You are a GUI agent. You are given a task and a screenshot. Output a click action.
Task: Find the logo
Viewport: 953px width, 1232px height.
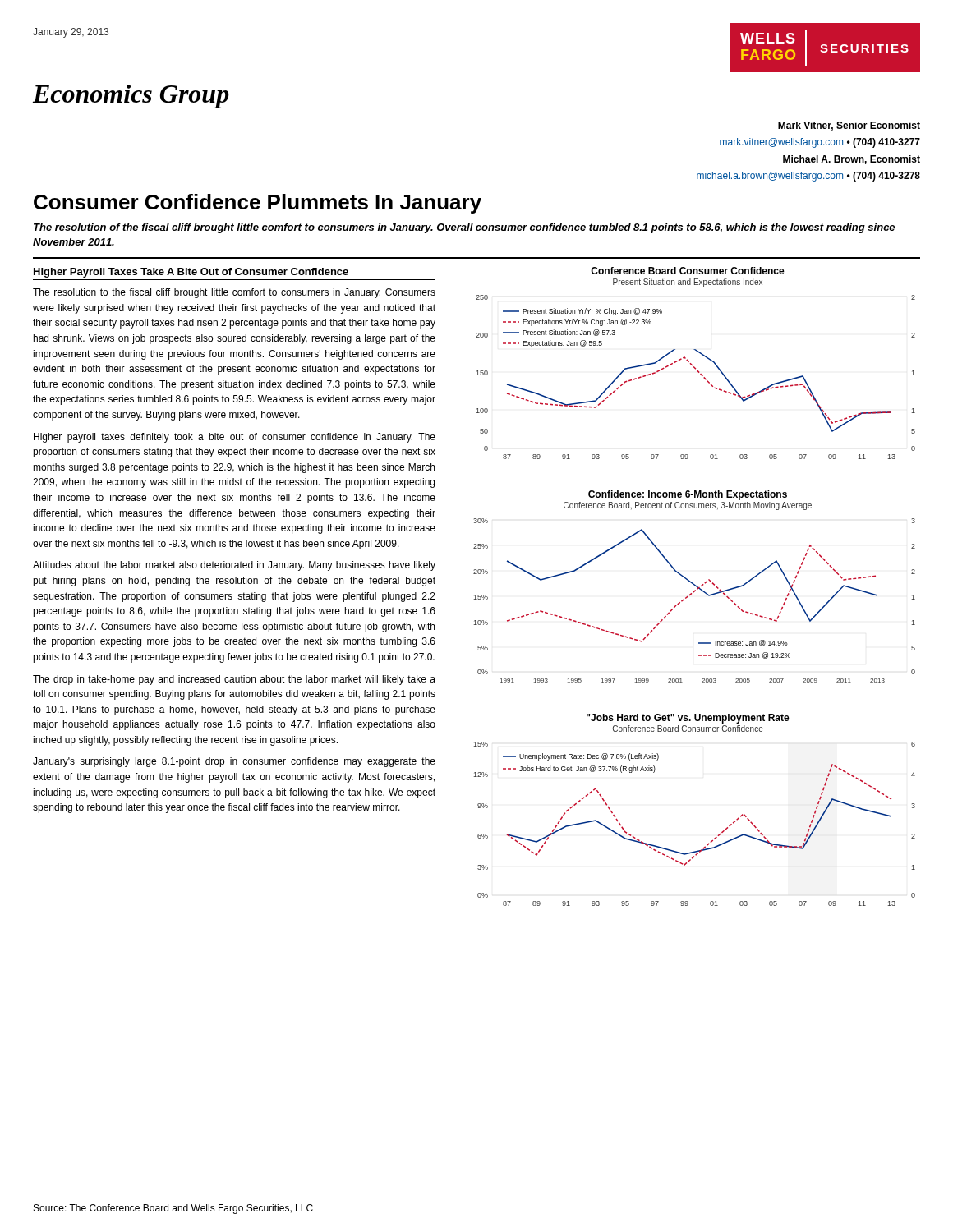tap(825, 48)
